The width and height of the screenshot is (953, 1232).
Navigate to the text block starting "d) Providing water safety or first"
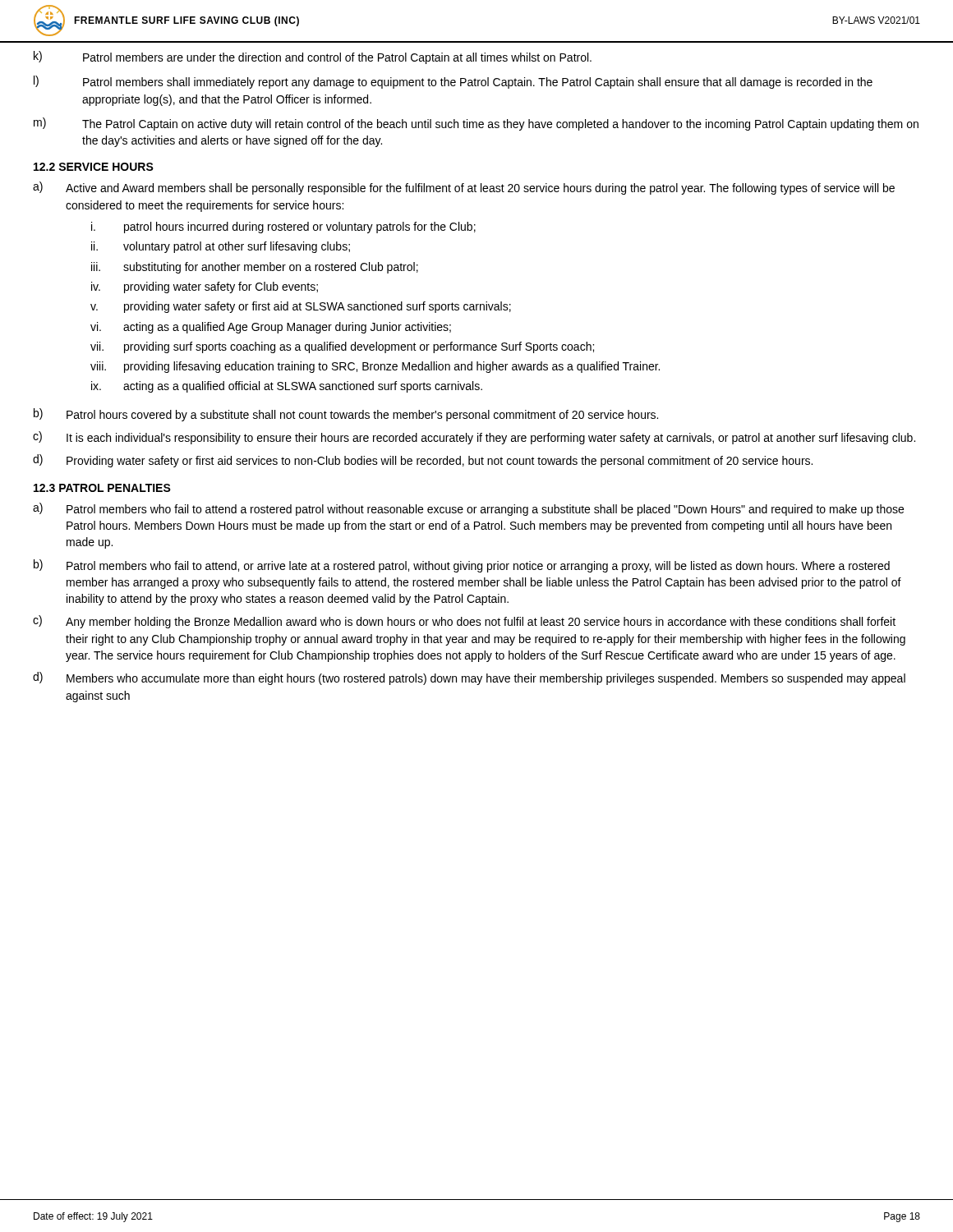point(476,461)
